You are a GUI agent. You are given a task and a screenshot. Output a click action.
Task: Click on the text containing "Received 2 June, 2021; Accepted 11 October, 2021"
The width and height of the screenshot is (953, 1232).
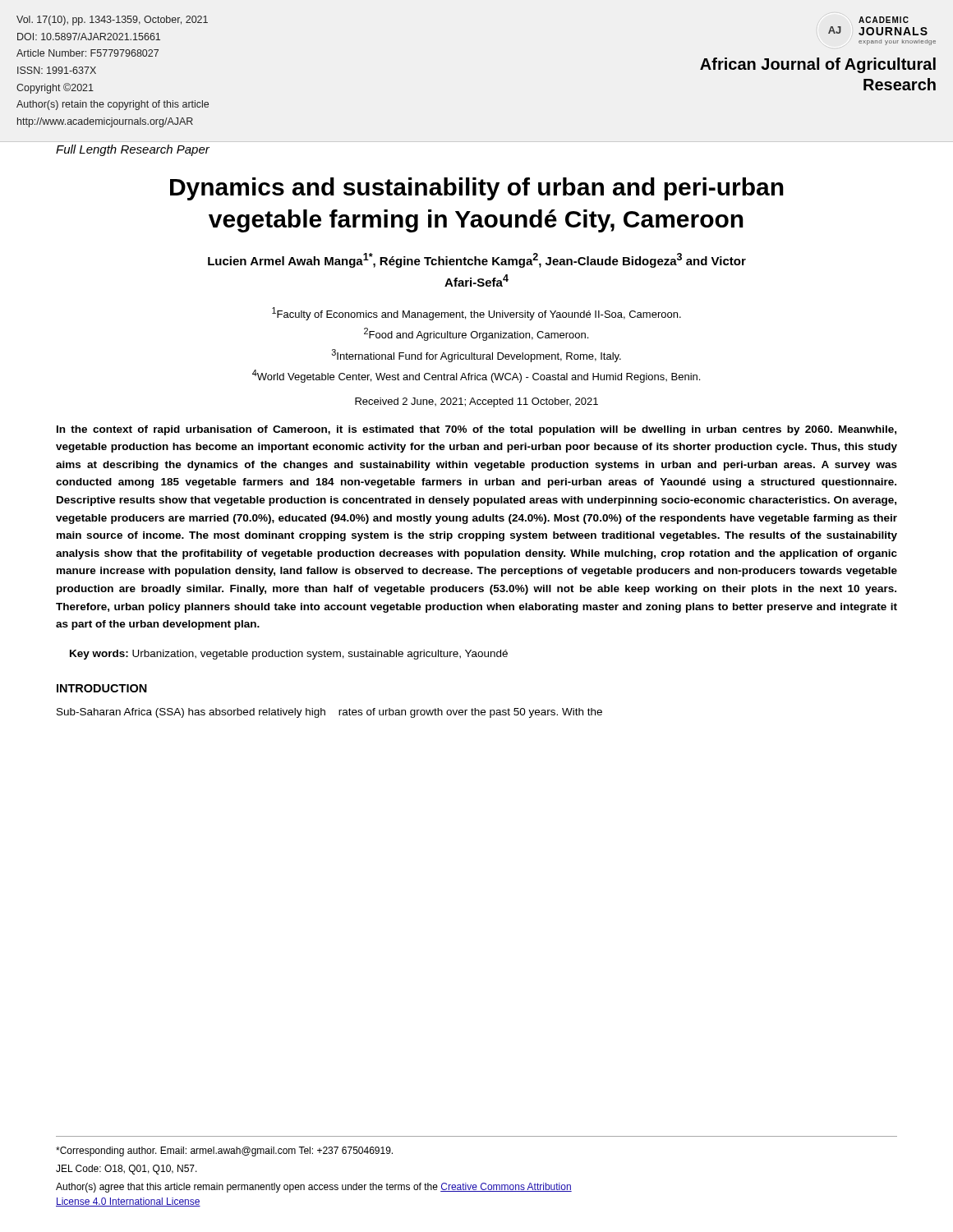click(476, 401)
